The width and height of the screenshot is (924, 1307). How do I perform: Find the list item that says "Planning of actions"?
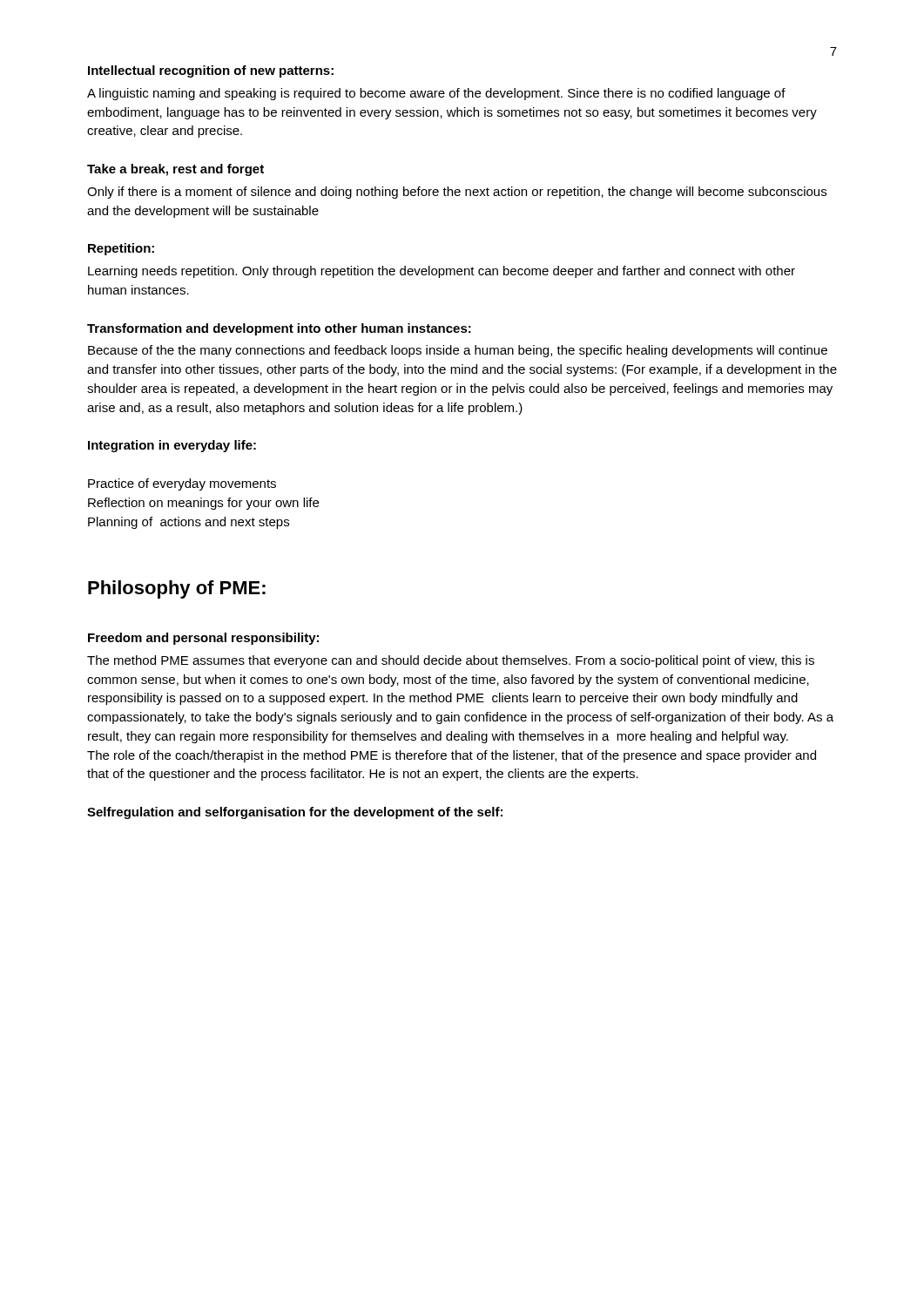click(189, 523)
